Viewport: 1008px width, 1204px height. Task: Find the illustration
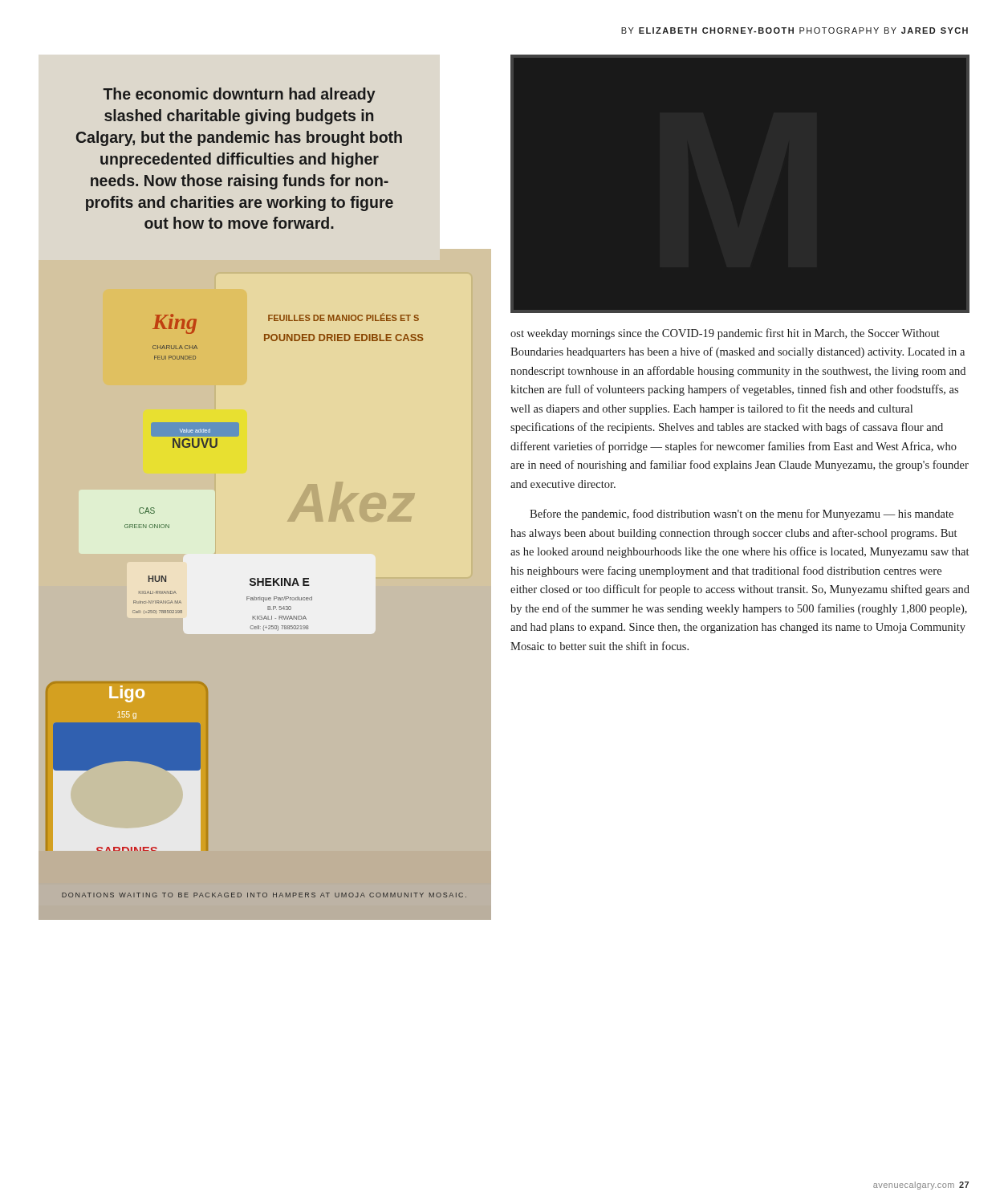tap(740, 184)
